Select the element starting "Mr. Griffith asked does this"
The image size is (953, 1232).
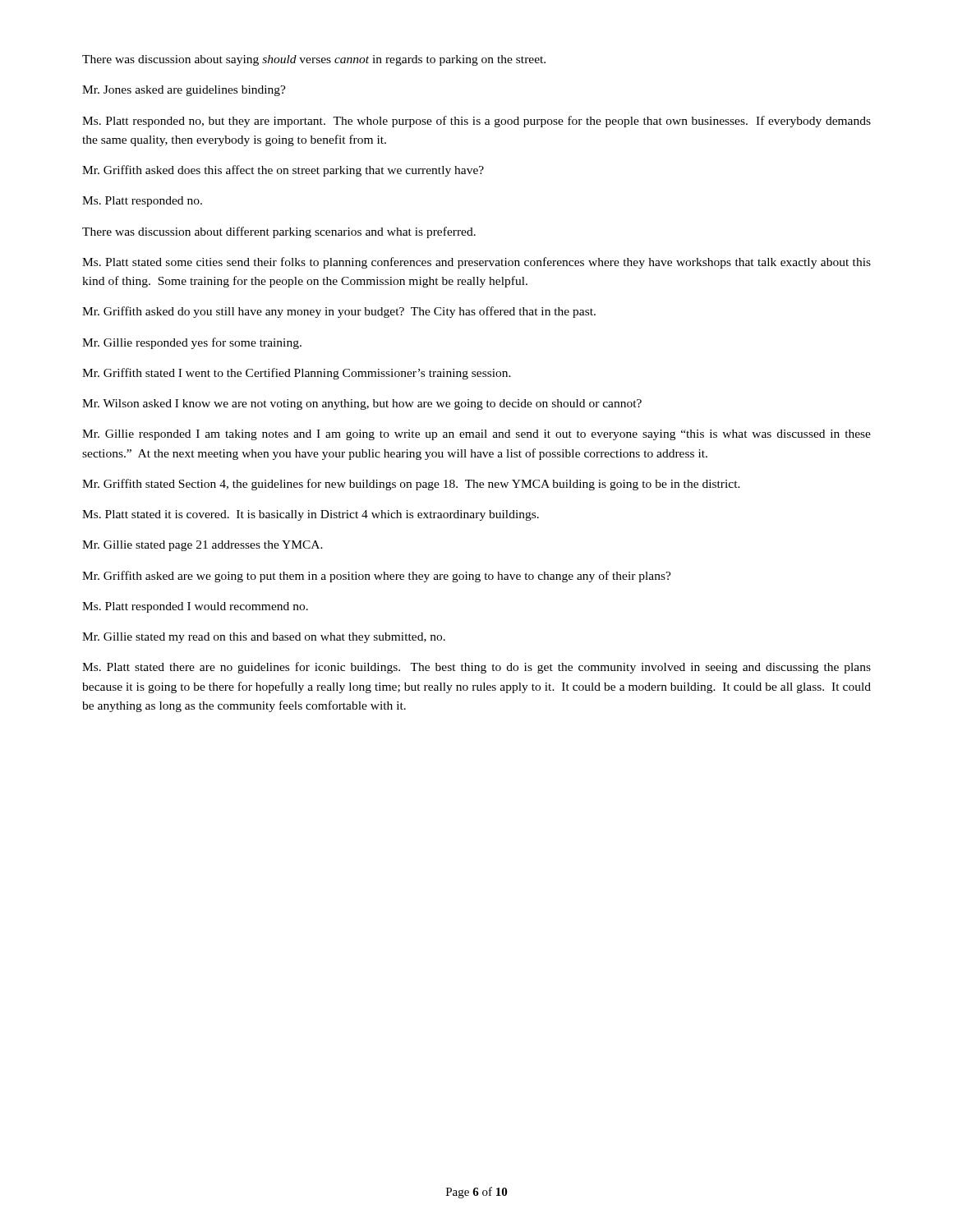tap(283, 170)
